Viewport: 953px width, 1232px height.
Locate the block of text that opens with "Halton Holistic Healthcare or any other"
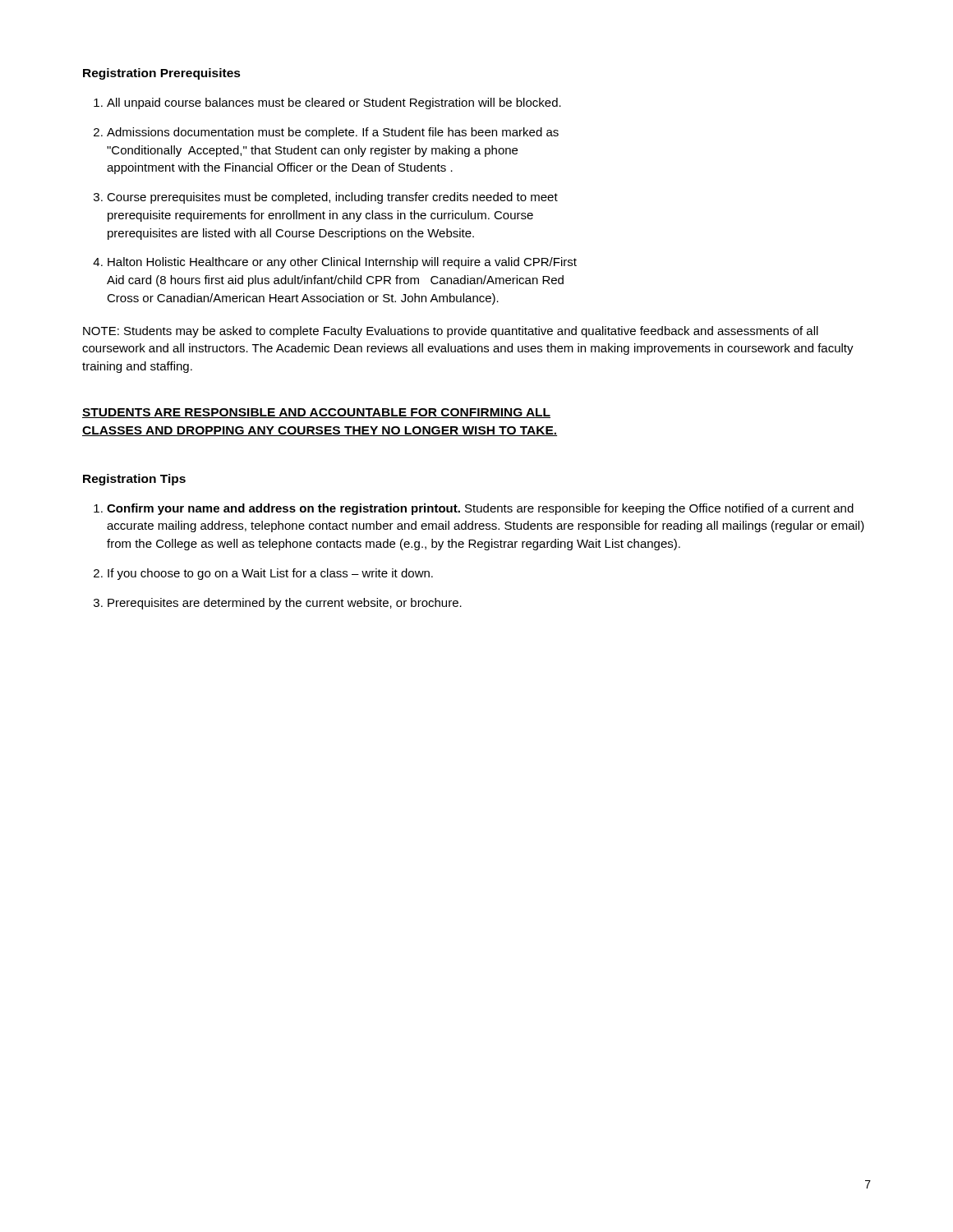489,280
